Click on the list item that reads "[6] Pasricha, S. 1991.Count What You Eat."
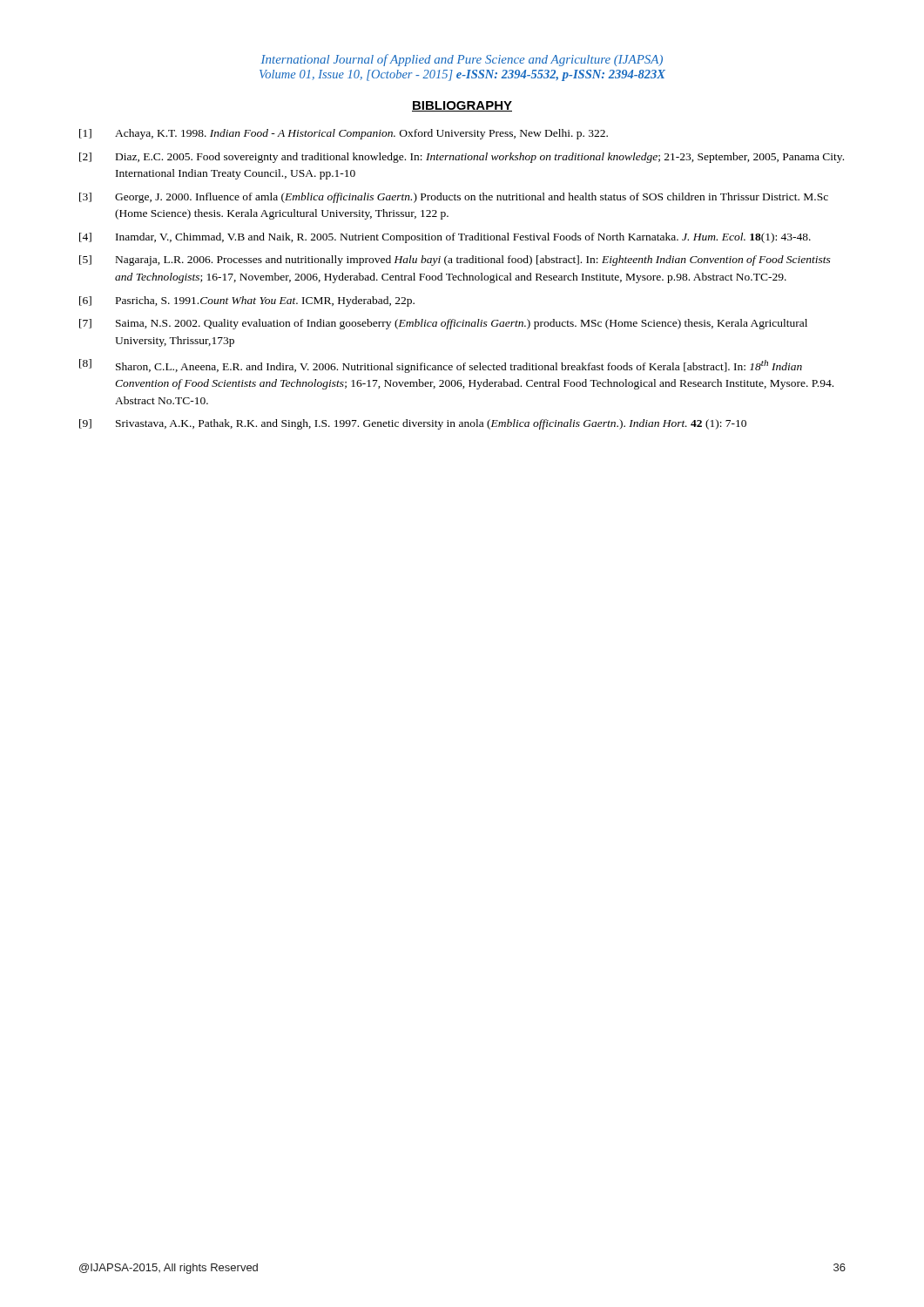 coord(247,301)
